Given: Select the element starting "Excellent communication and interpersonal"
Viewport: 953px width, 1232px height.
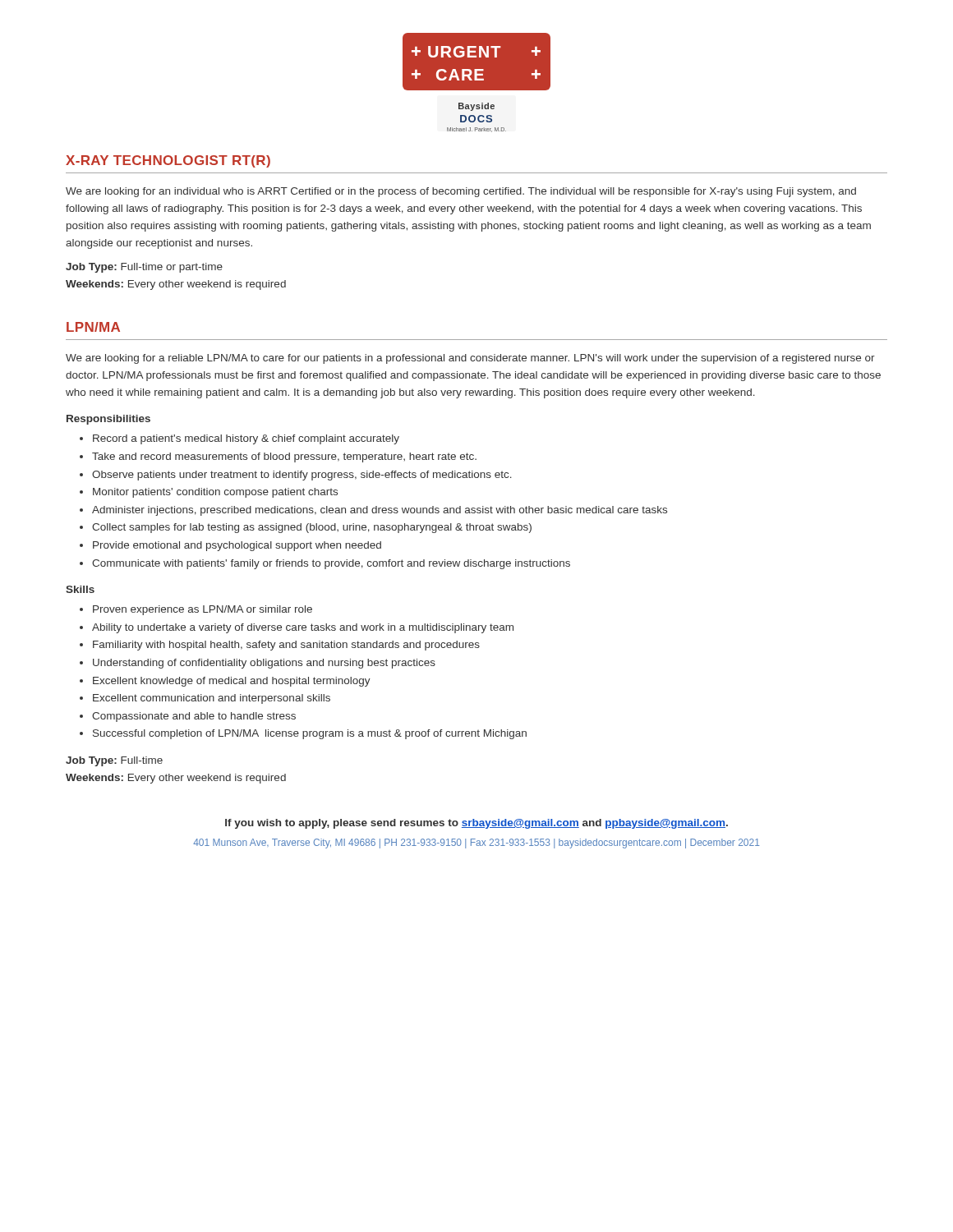Looking at the screenshot, I should point(211,698).
